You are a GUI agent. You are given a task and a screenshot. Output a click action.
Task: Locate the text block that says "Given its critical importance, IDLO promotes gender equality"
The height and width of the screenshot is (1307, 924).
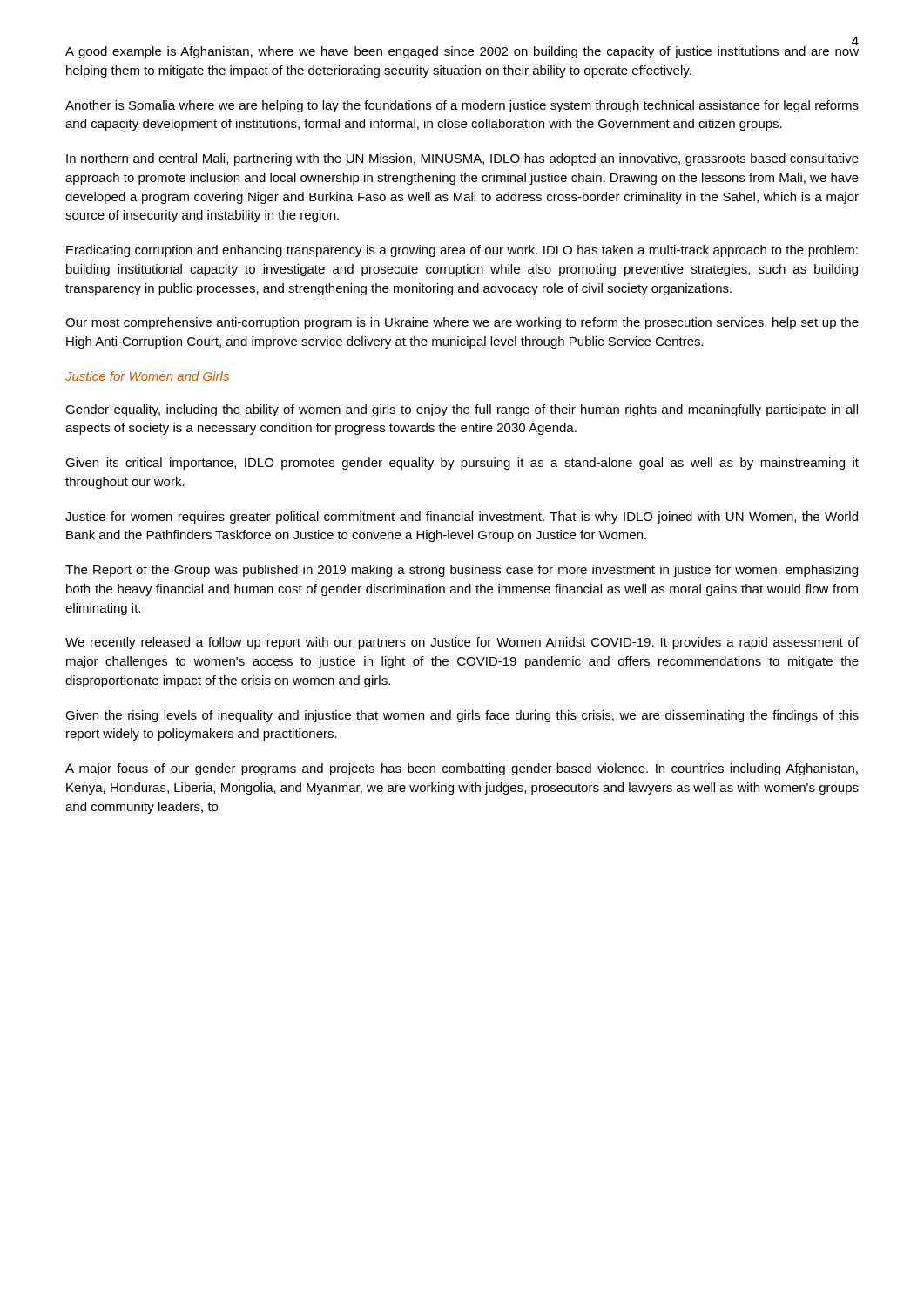[462, 472]
